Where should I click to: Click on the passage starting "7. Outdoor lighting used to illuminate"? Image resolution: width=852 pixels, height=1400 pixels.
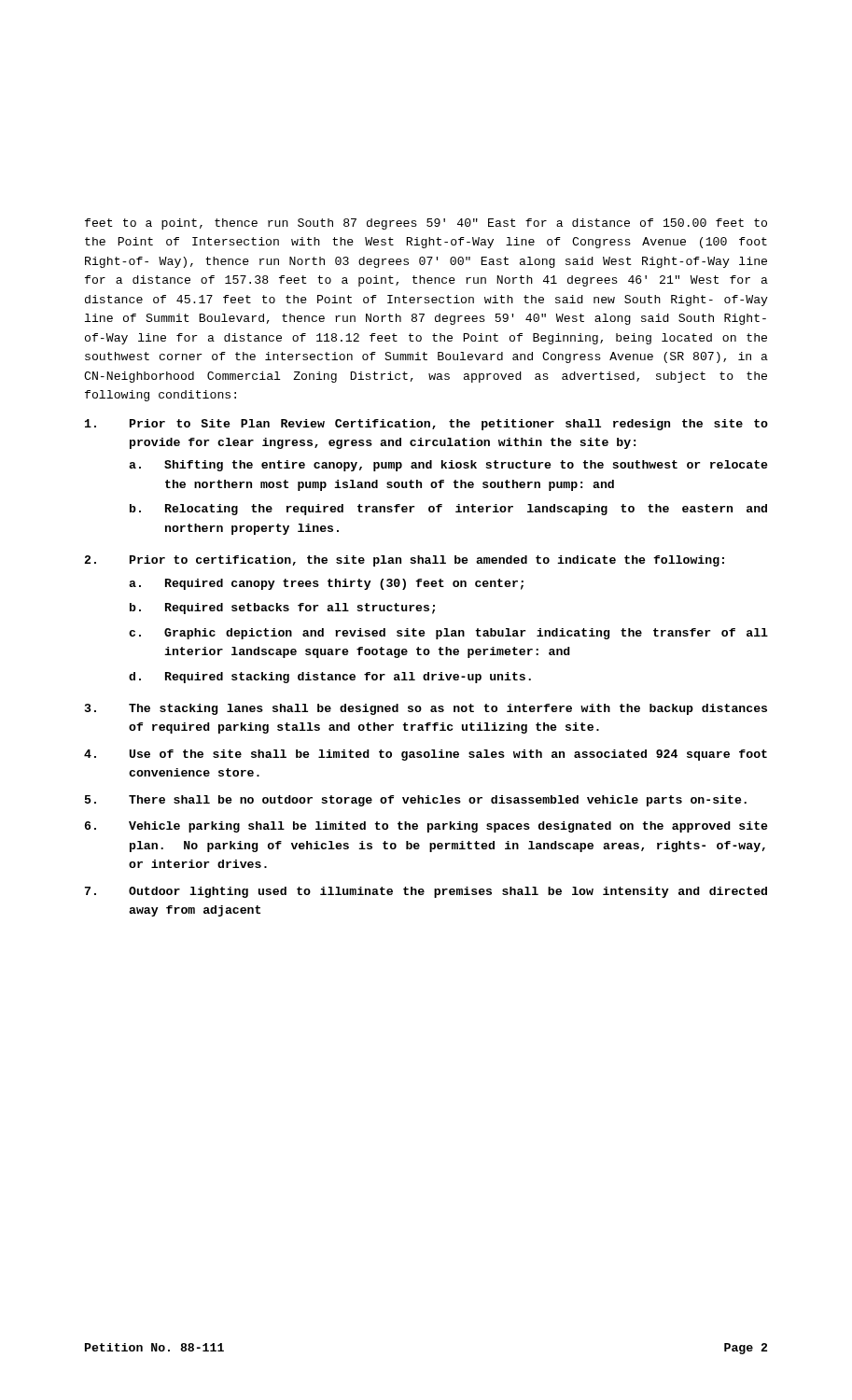click(426, 902)
